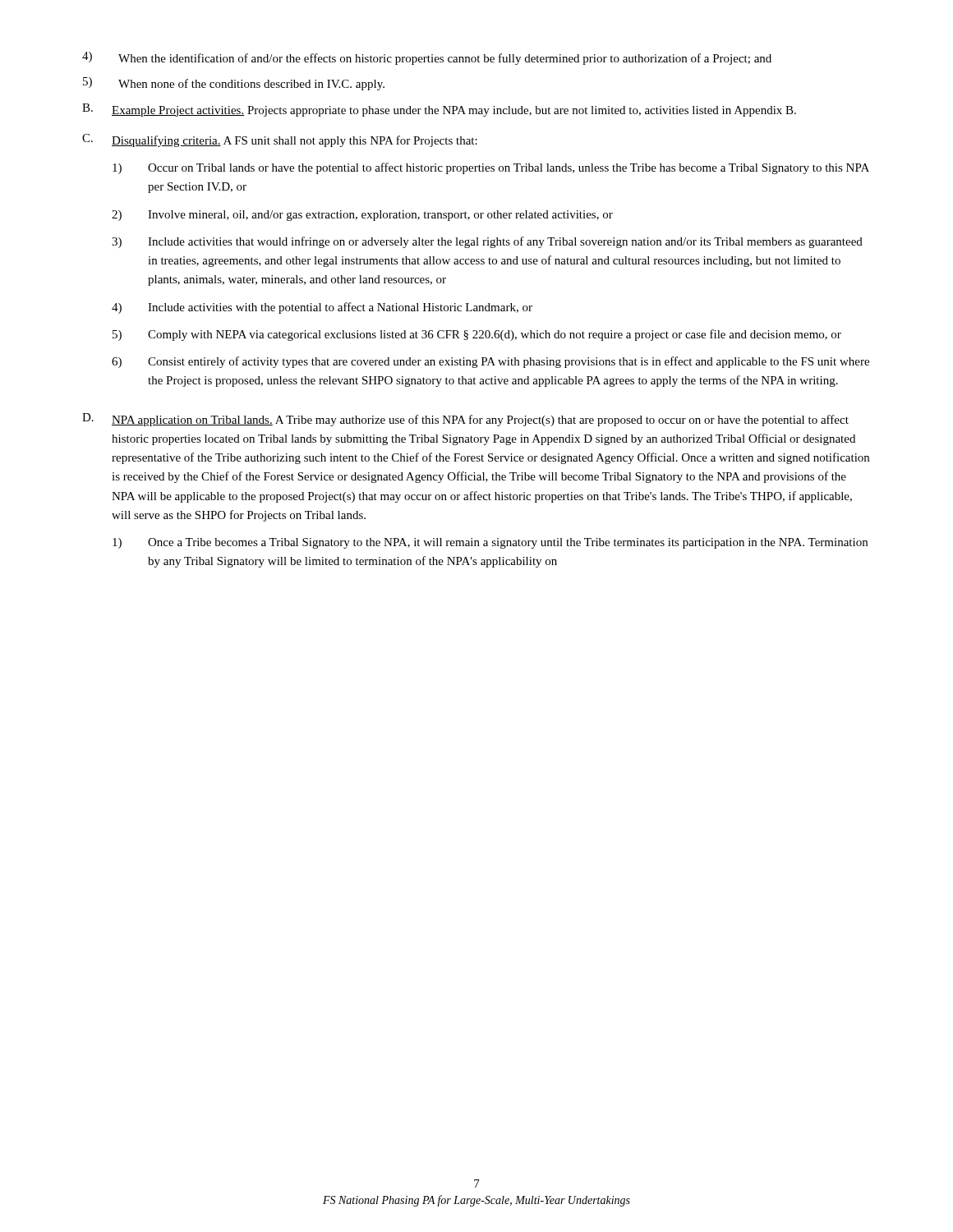This screenshot has height=1232, width=953.
Task: Find the list item that reads "4) When the"
Action: pyautogui.click(x=476, y=59)
